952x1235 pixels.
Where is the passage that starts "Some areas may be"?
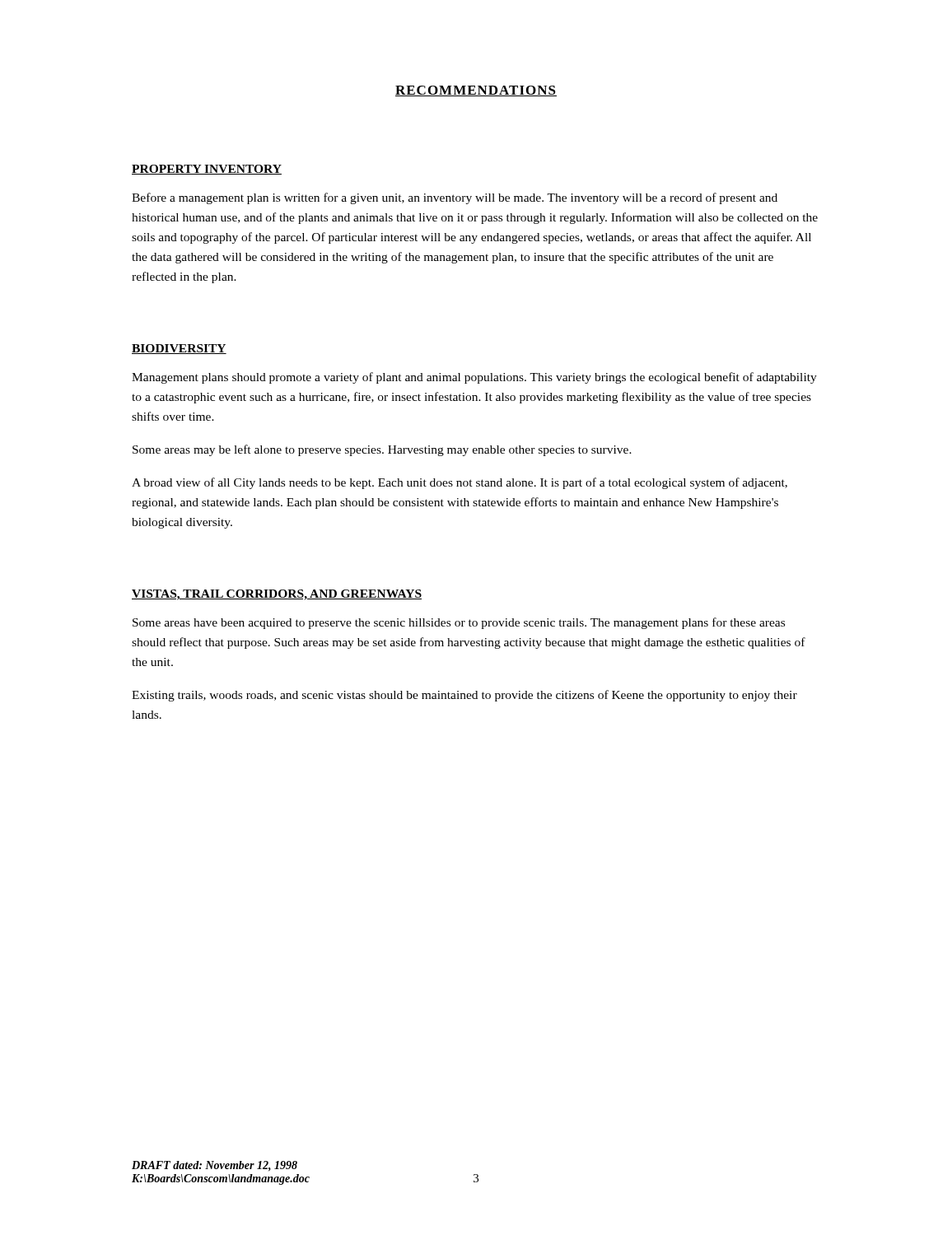[382, 449]
